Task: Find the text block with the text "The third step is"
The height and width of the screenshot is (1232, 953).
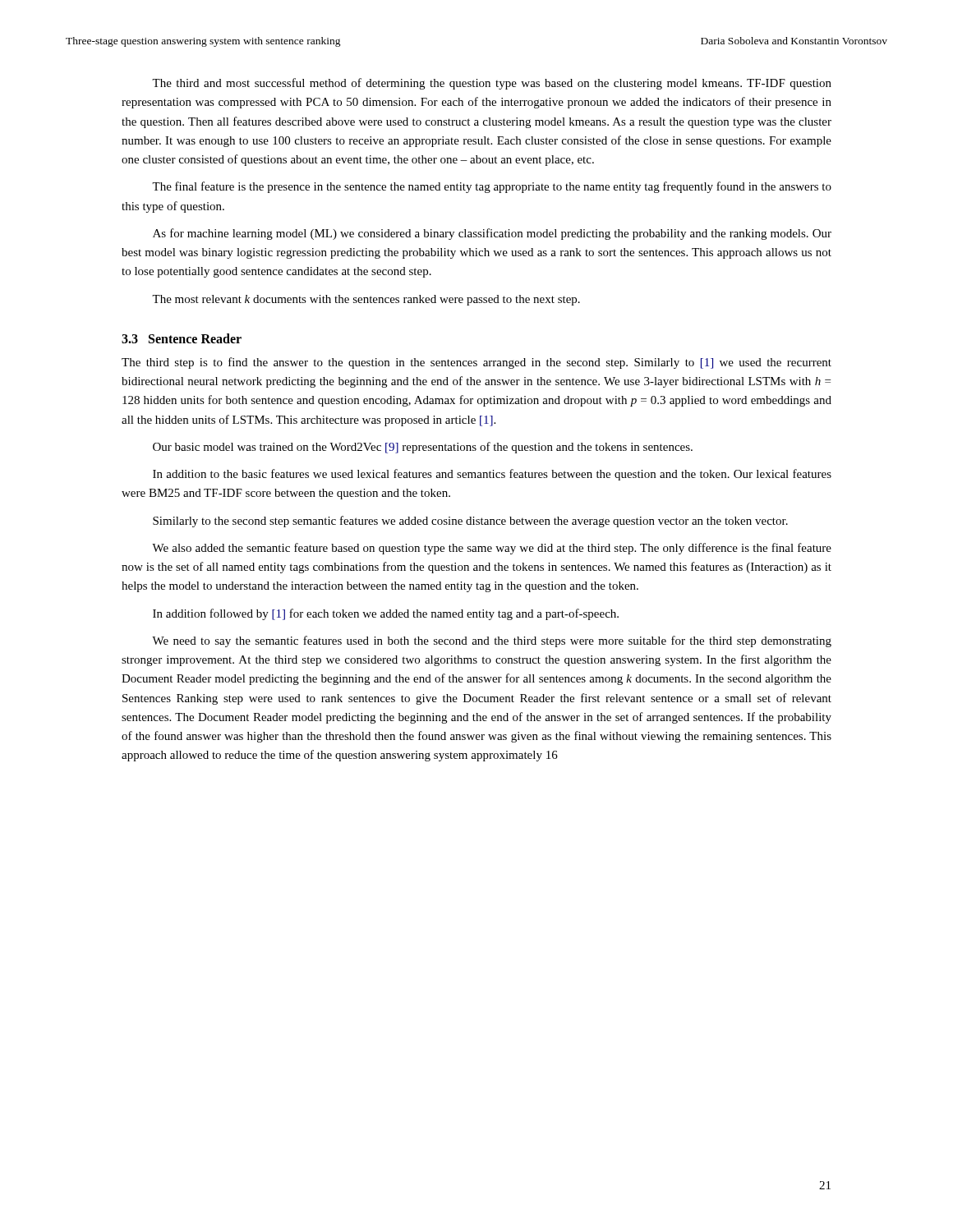Action: tap(476, 391)
